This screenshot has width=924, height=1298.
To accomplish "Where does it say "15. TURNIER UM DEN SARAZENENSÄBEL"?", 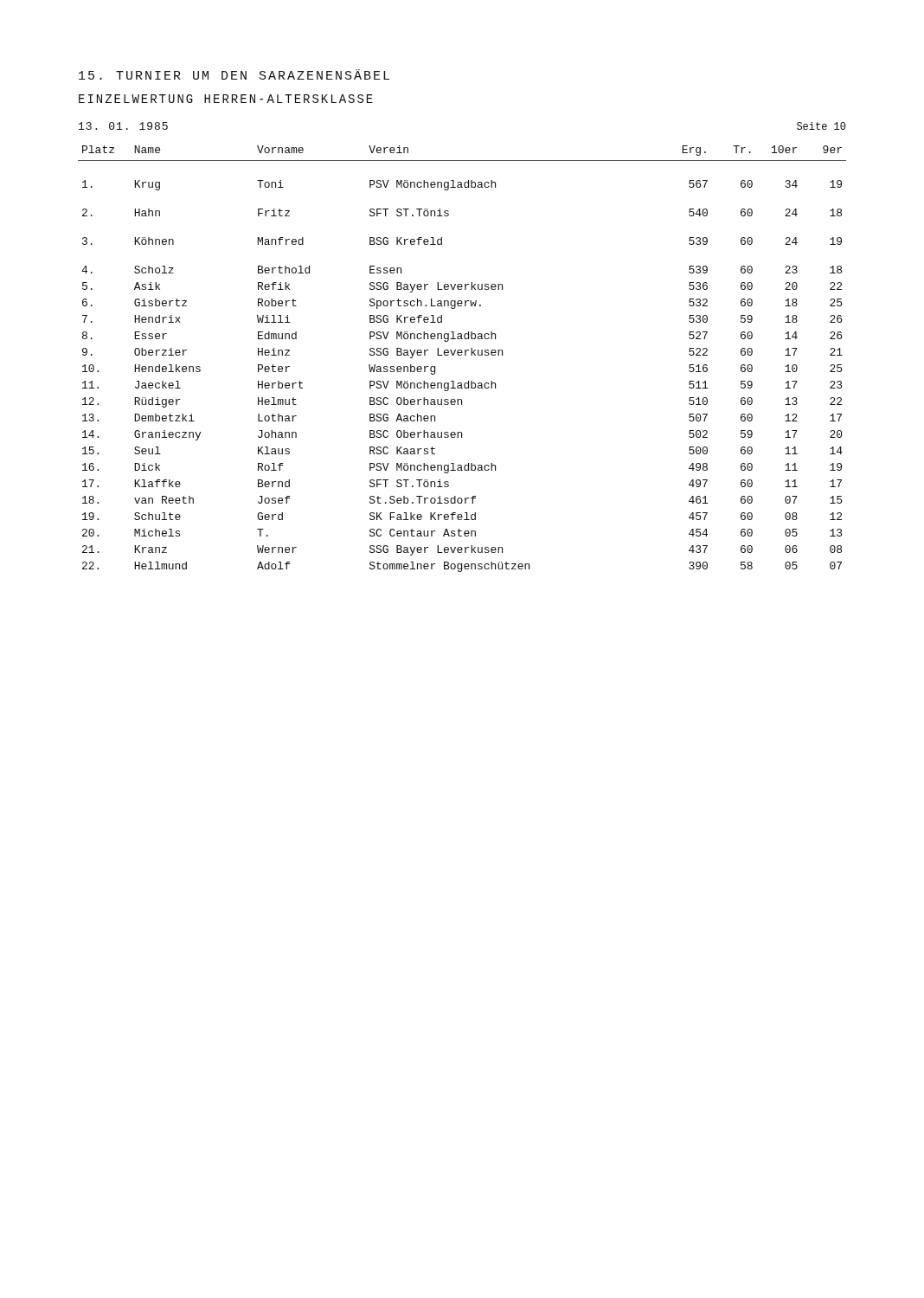I will 235,77.
